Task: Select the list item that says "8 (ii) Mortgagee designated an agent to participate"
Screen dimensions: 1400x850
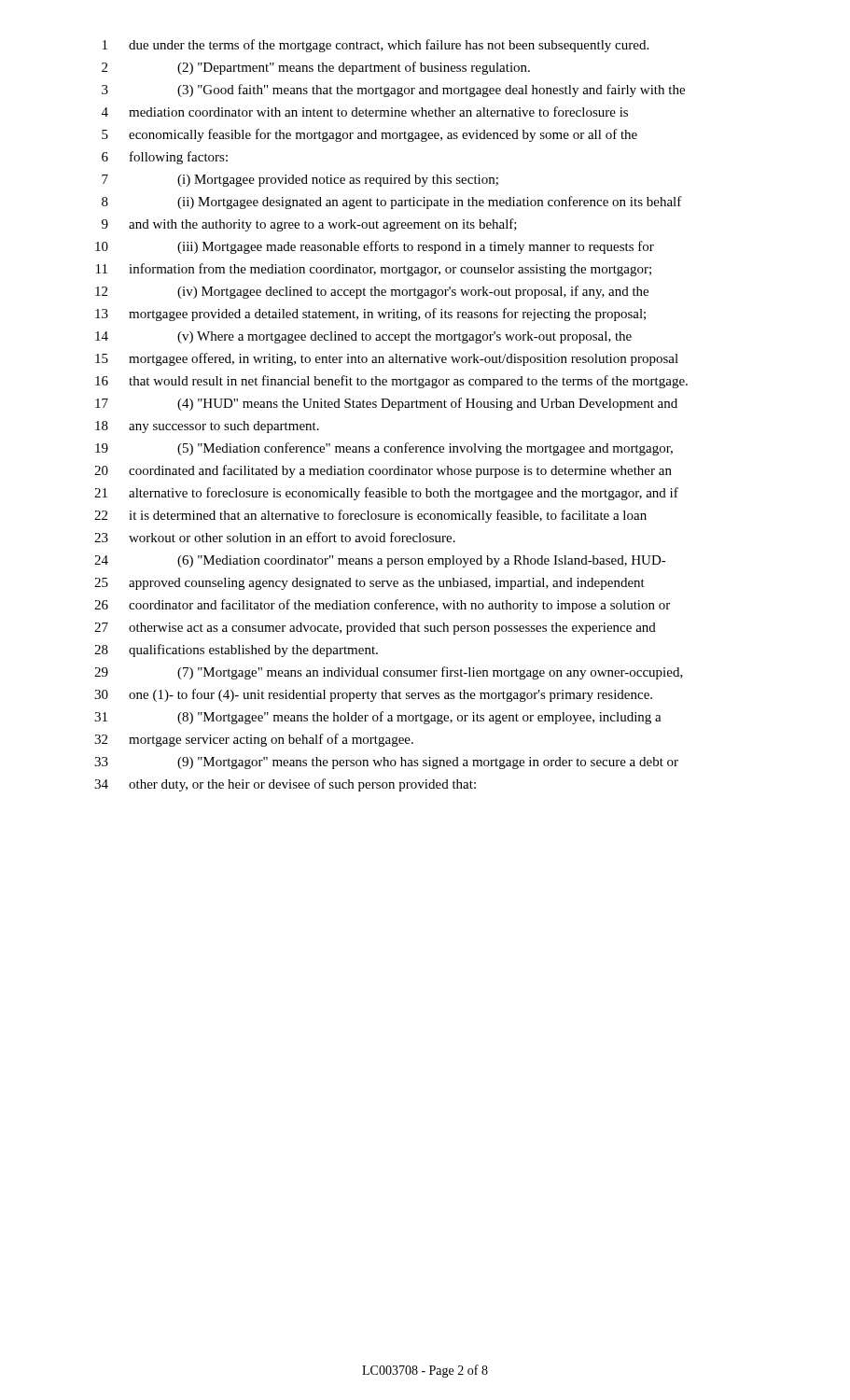Action: point(425,202)
